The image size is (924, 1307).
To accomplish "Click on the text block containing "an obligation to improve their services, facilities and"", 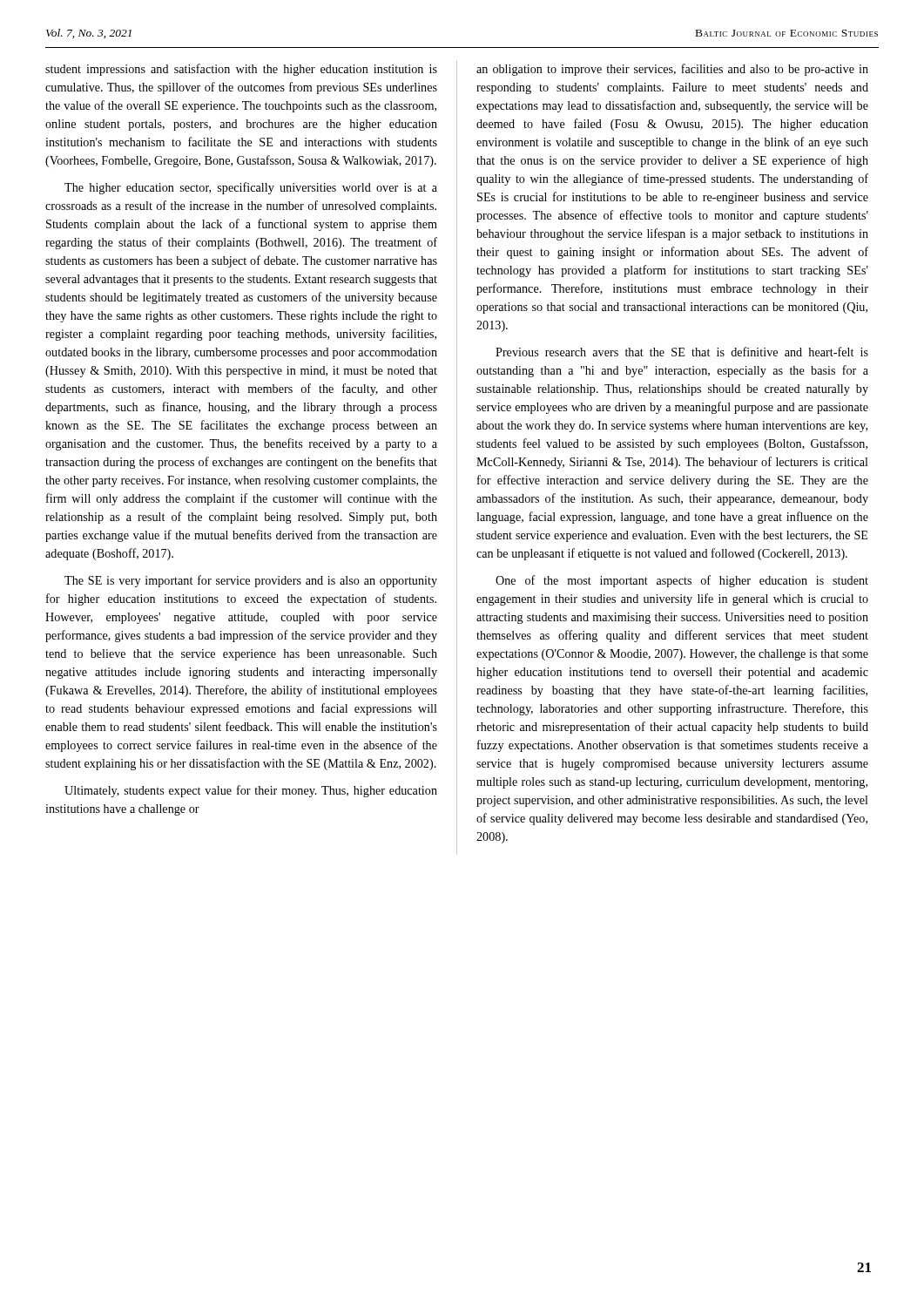I will [672, 197].
